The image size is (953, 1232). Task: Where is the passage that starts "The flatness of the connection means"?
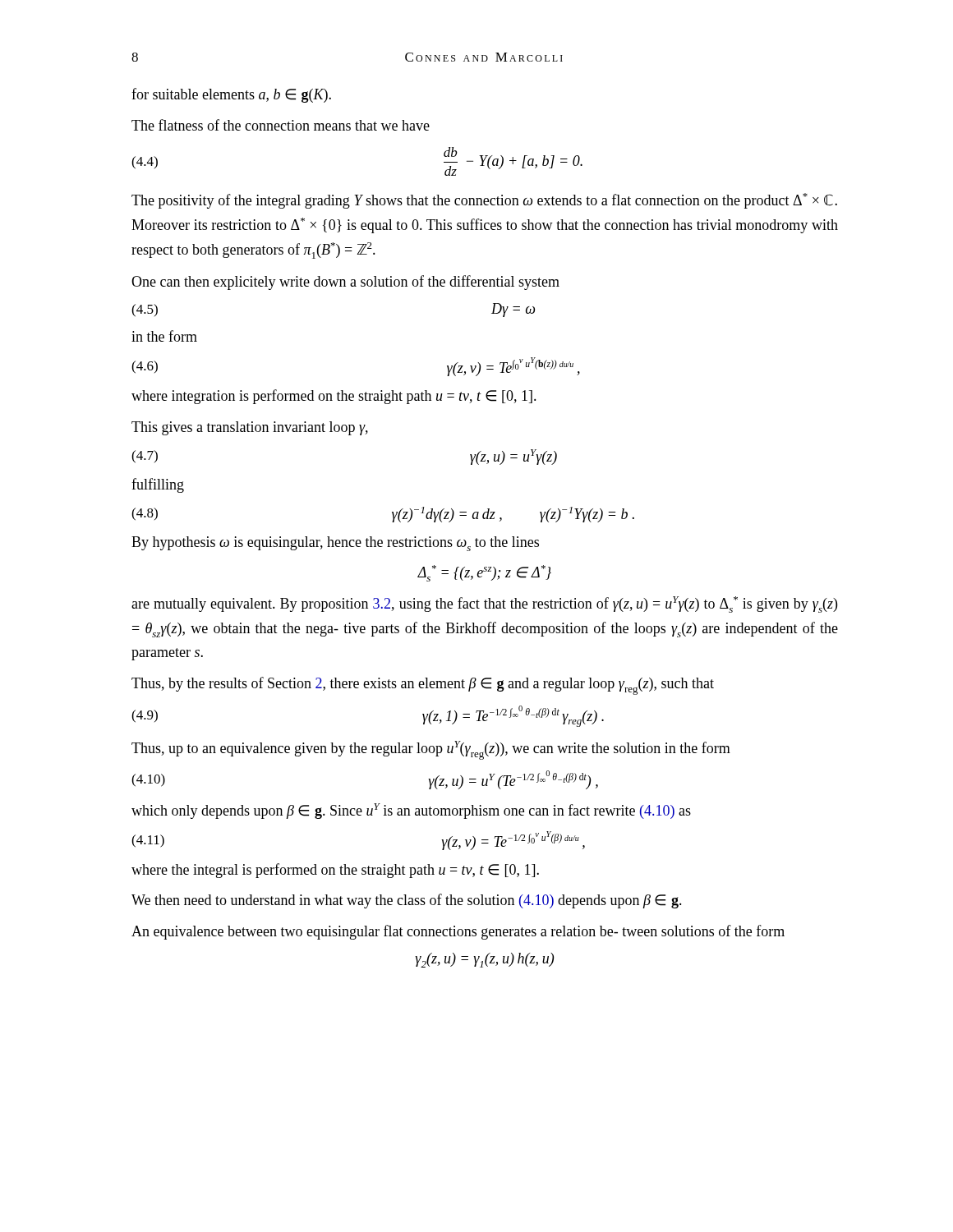pos(281,126)
